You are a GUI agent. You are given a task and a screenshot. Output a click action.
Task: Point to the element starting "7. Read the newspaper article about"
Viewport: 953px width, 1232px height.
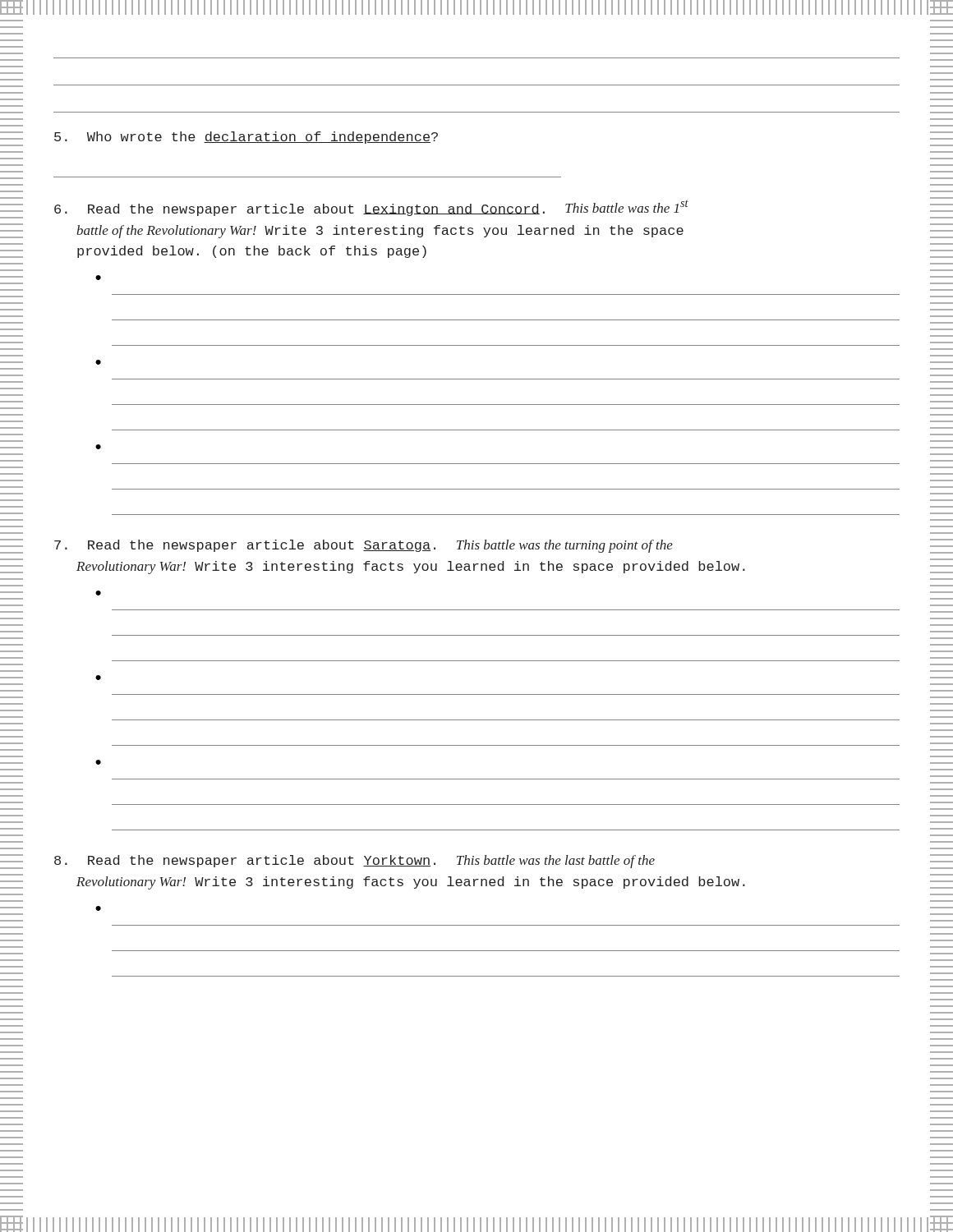(x=401, y=556)
